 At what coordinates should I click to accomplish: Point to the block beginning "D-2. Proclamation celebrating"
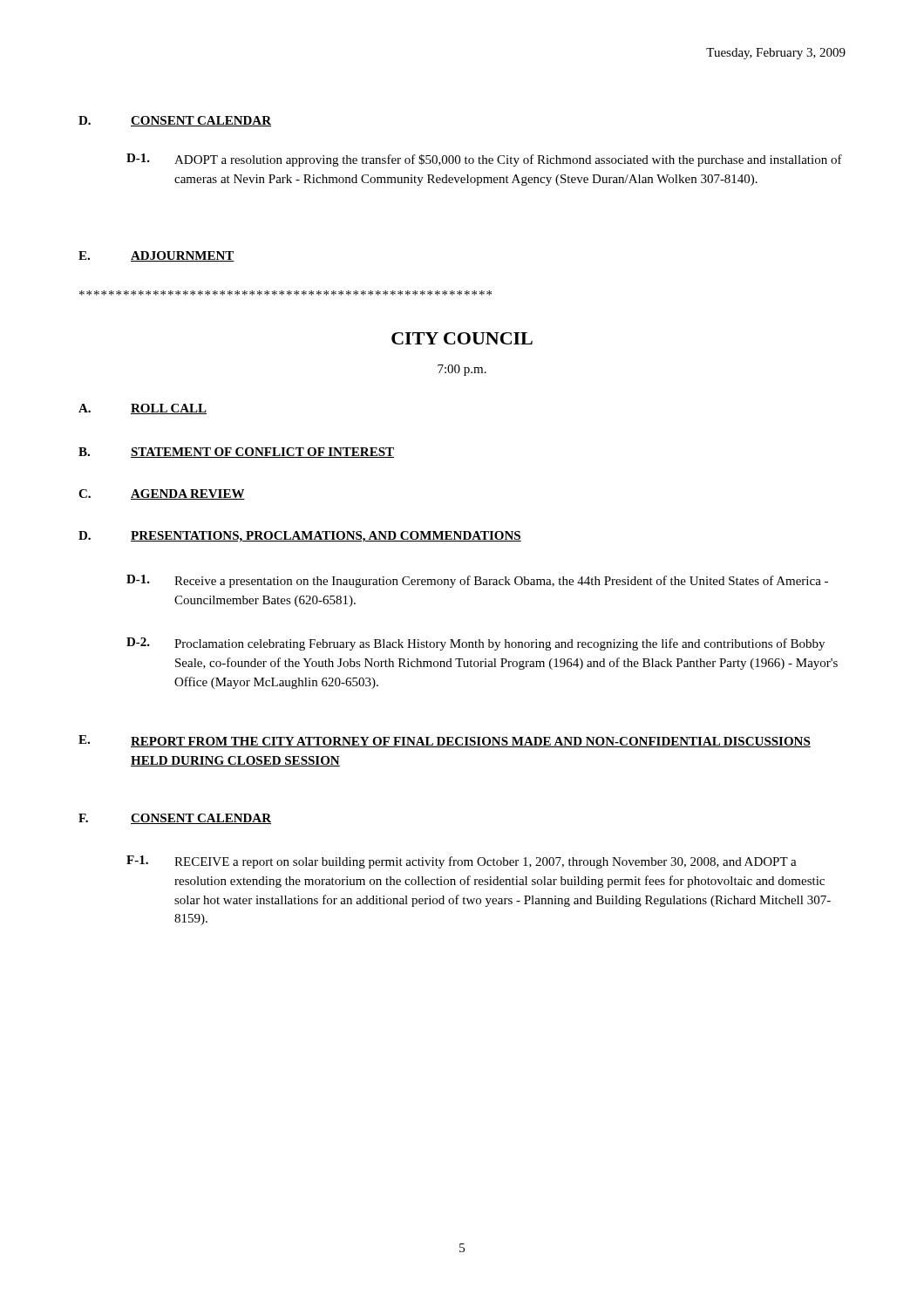coord(486,663)
